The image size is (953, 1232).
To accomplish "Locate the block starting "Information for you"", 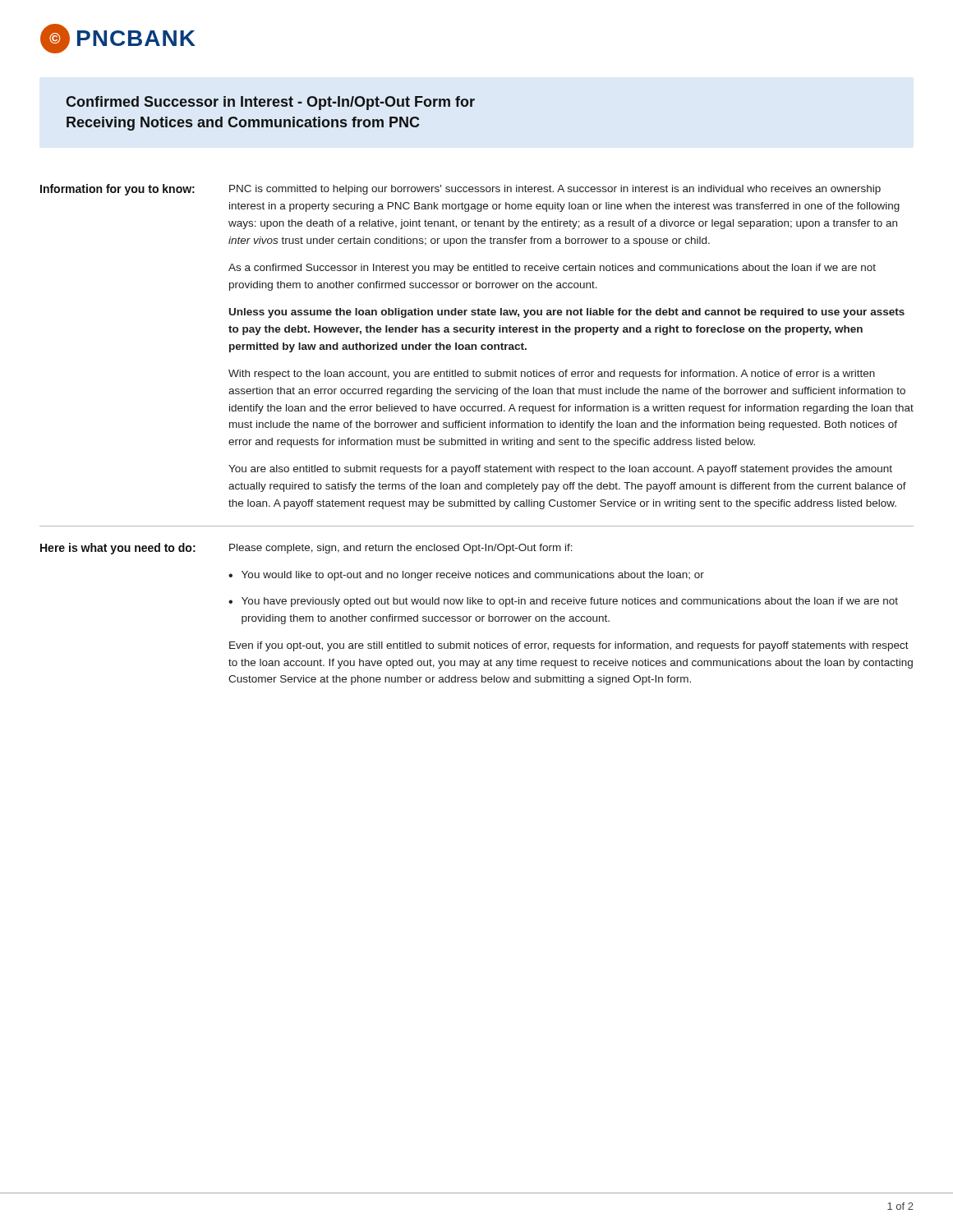I will pyautogui.click(x=117, y=189).
